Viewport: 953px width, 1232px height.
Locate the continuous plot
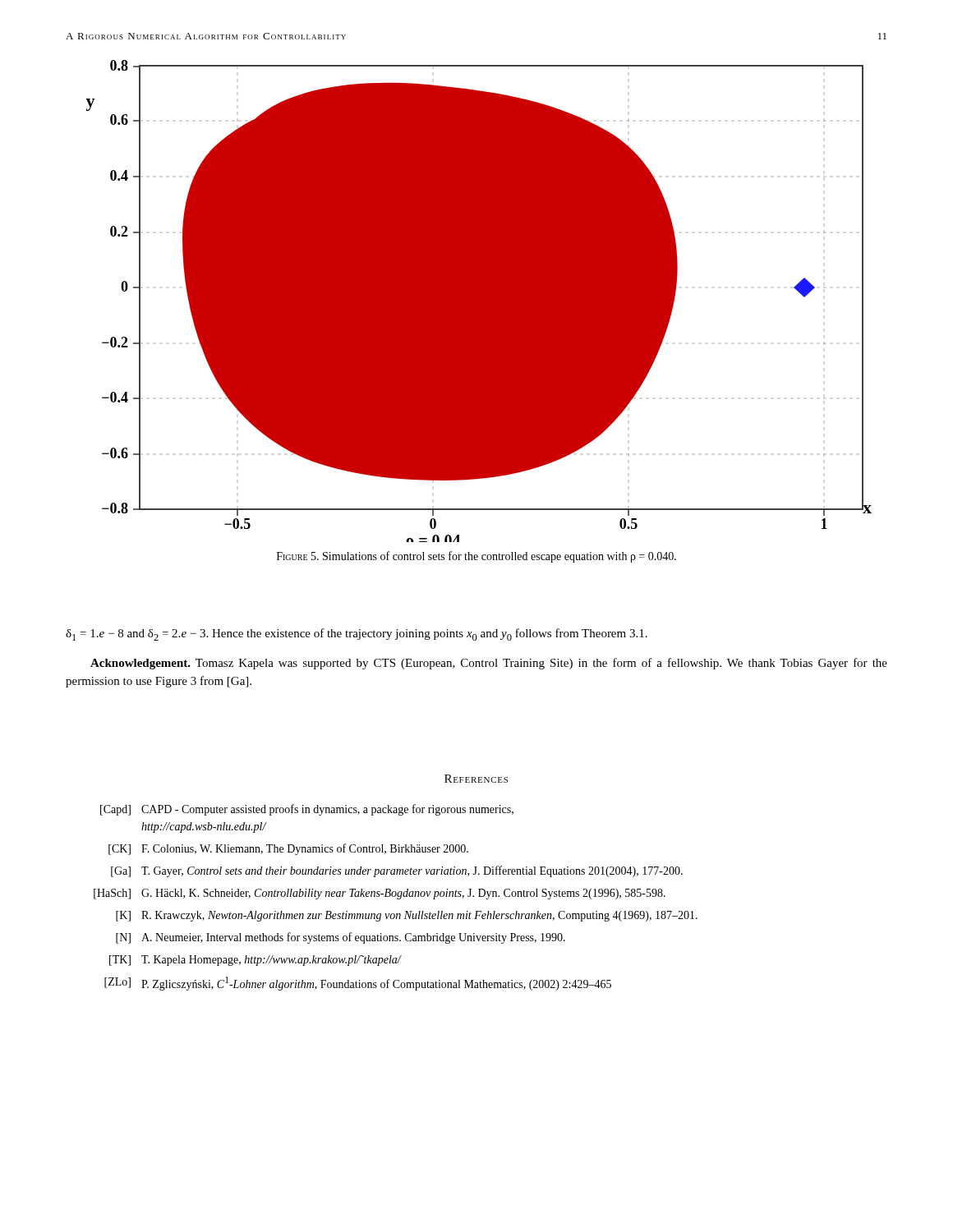476,300
